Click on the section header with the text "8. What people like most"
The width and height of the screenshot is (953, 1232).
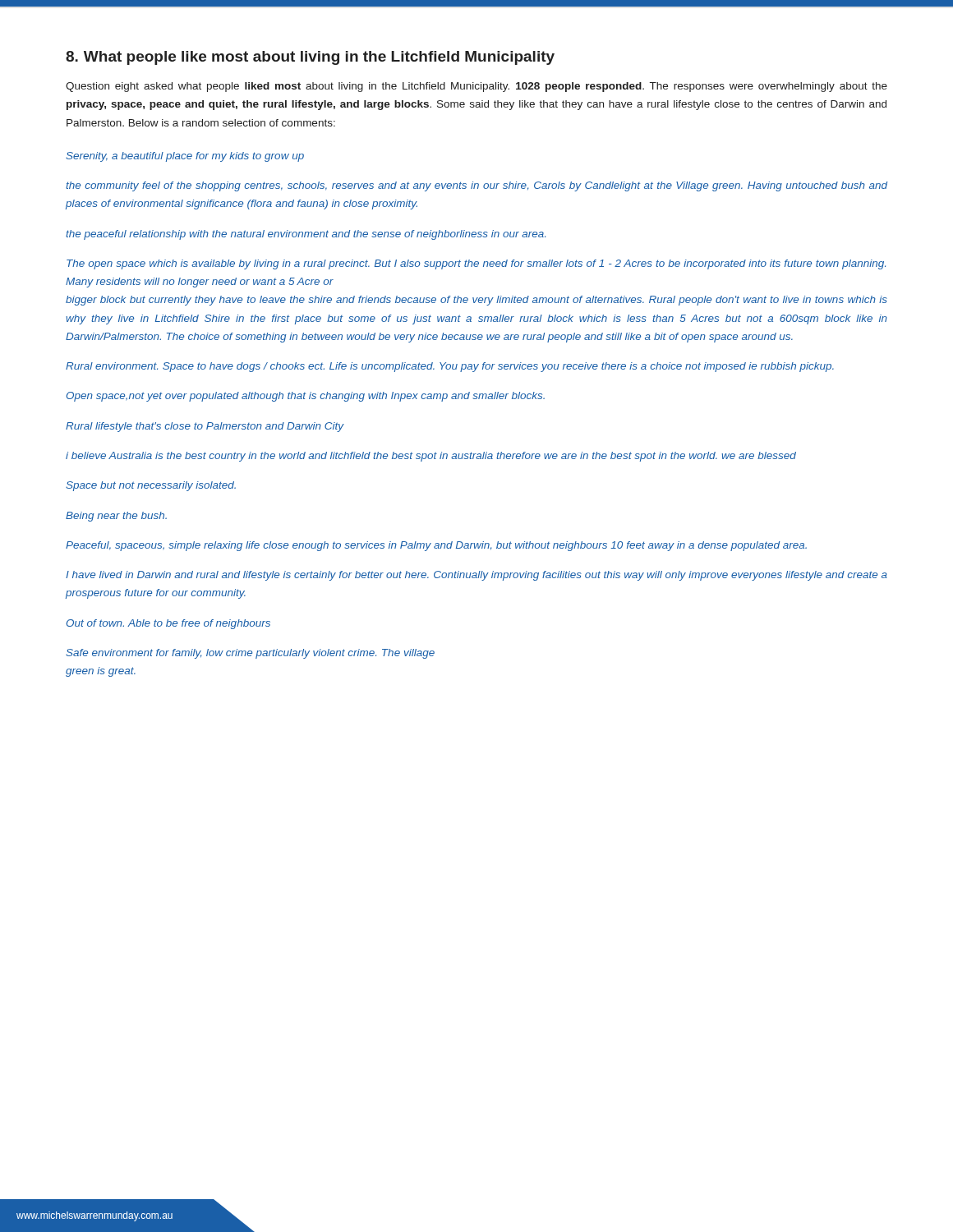(310, 57)
